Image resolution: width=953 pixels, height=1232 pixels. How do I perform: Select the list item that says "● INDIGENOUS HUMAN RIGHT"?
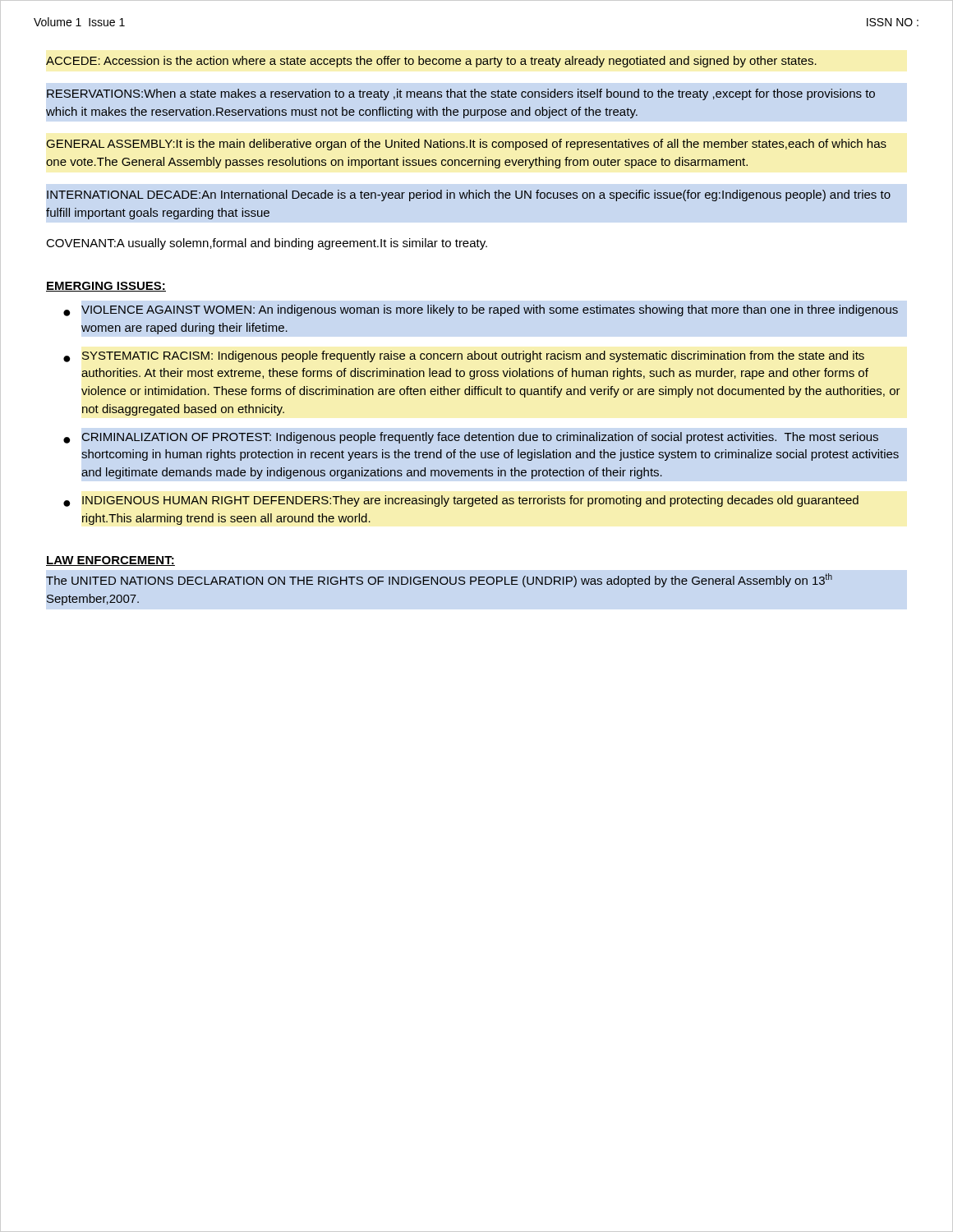pyautogui.click(x=485, y=509)
